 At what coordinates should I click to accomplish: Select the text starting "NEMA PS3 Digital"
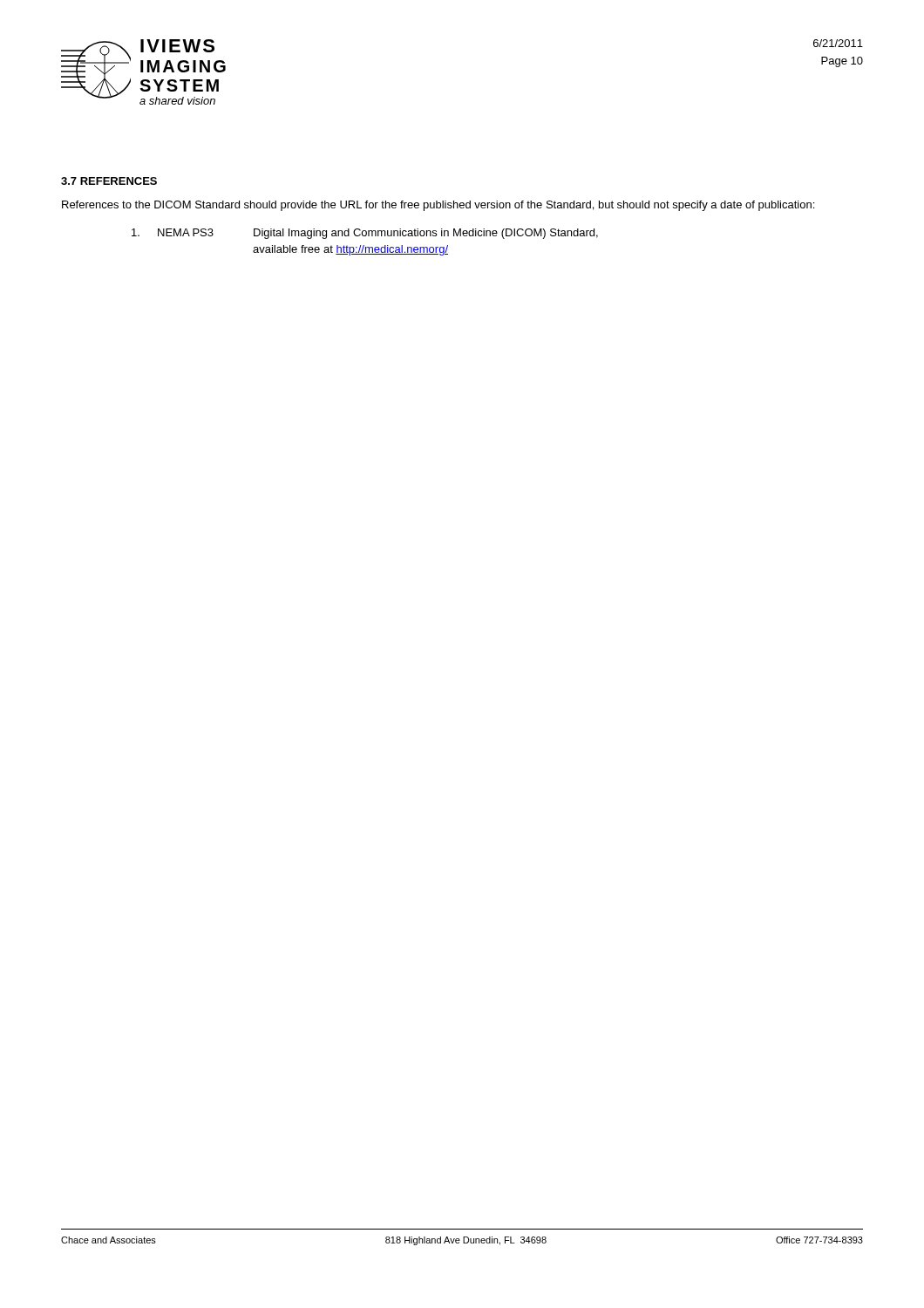[x=365, y=241]
